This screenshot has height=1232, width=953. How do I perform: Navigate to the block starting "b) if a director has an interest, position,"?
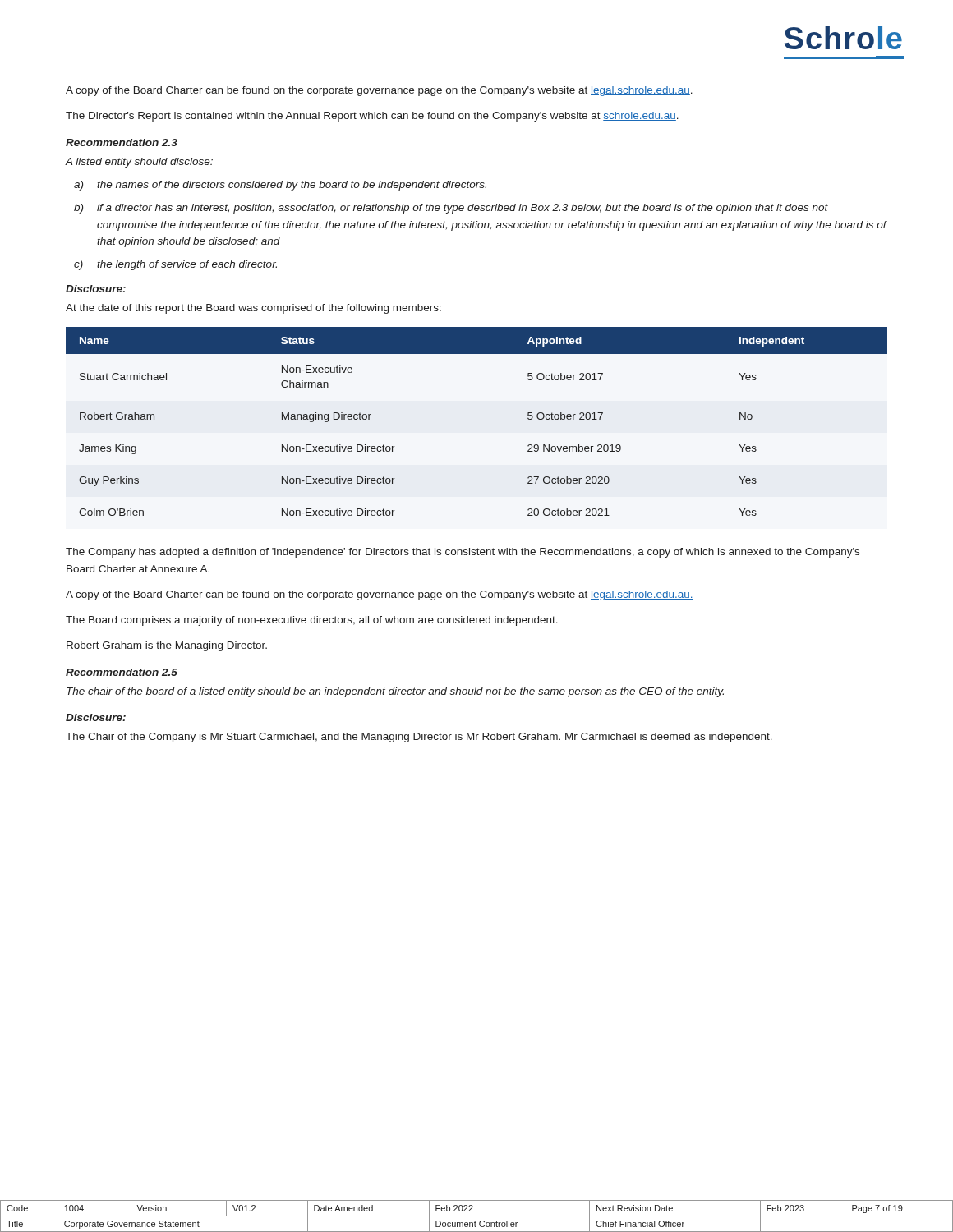(x=481, y=225)
